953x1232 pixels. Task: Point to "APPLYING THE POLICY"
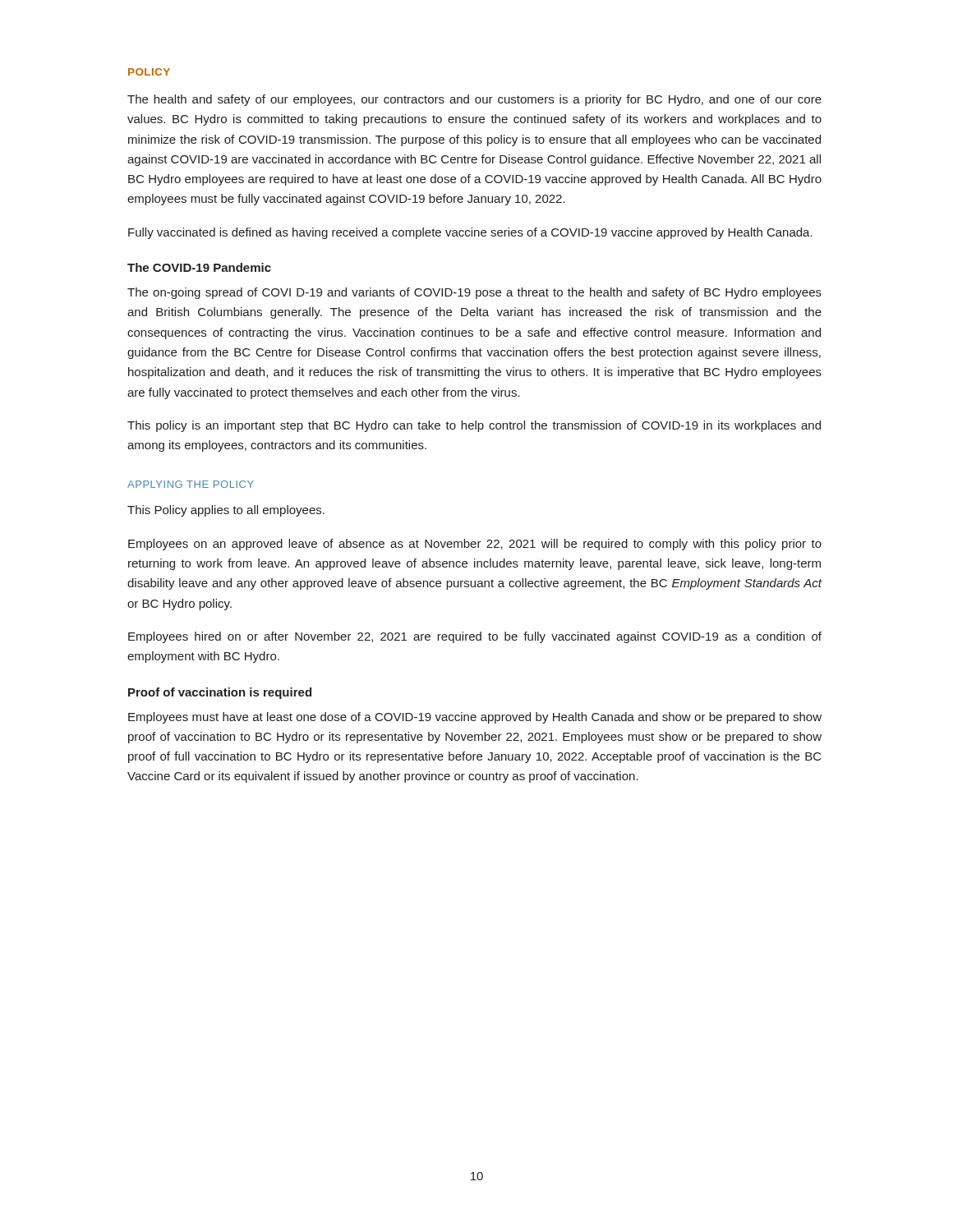pos(191,485)
